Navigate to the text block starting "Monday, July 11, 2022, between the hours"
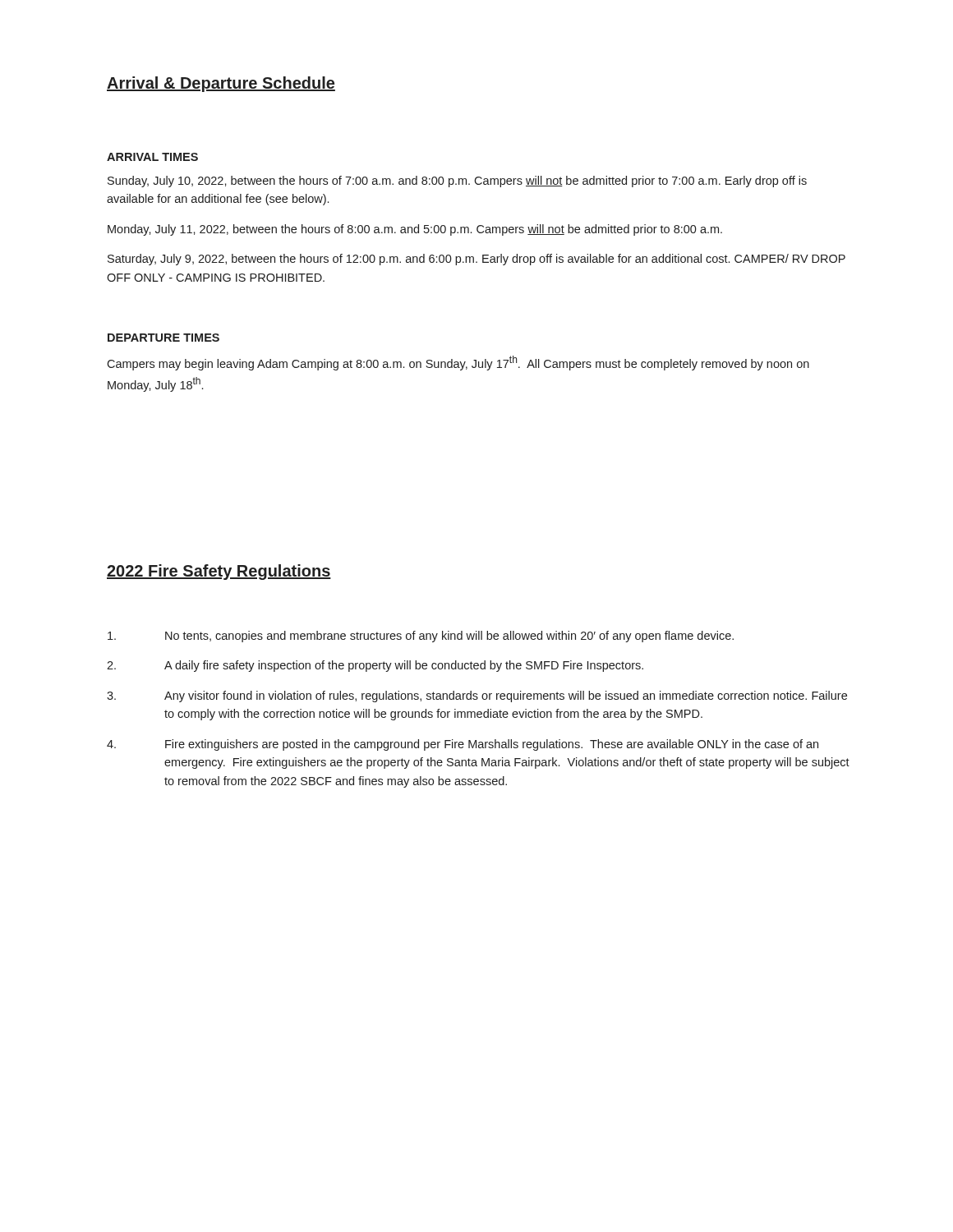This screenshot has width=953, height=1232. pos(415,229)
